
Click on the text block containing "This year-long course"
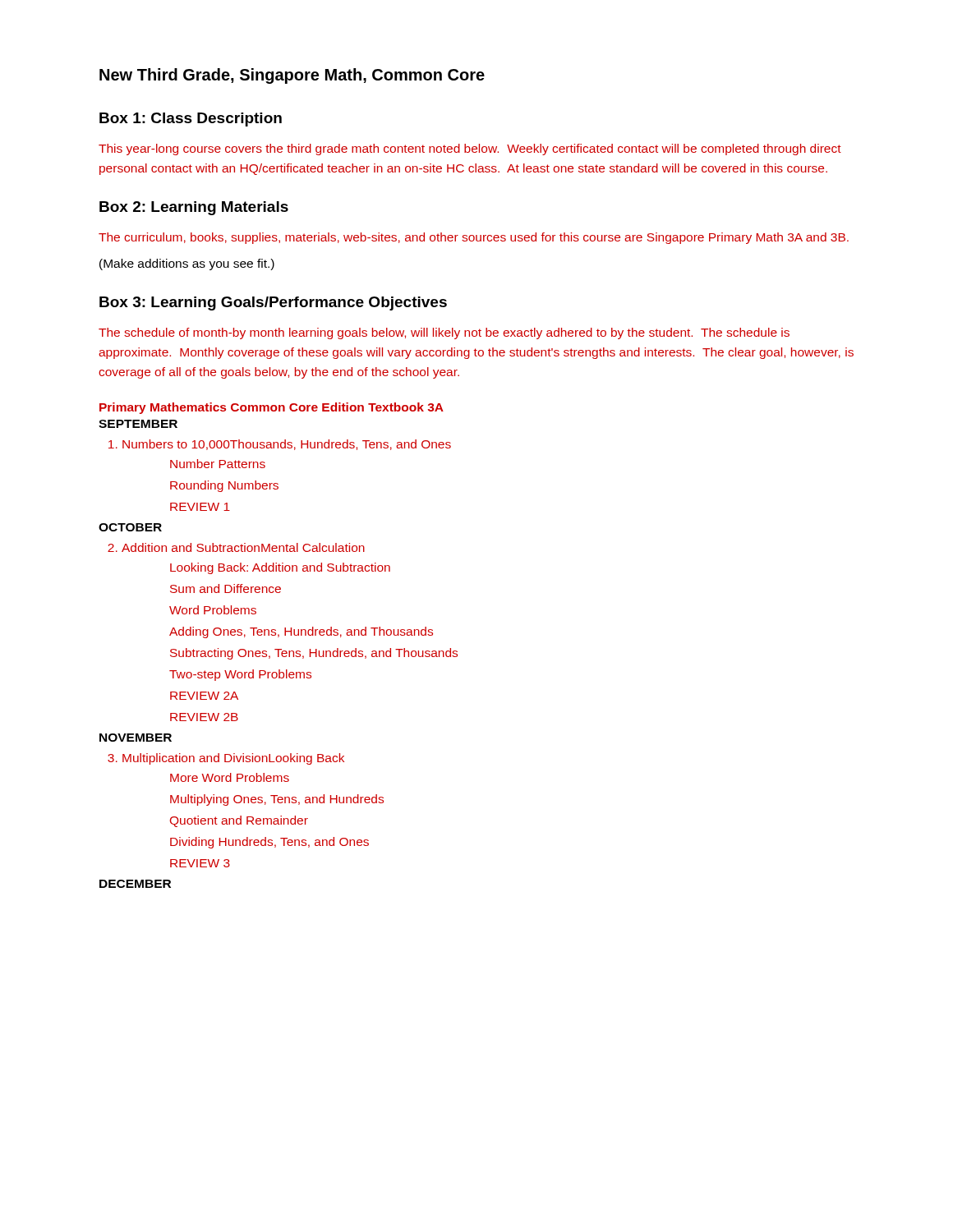pos(470,158)
